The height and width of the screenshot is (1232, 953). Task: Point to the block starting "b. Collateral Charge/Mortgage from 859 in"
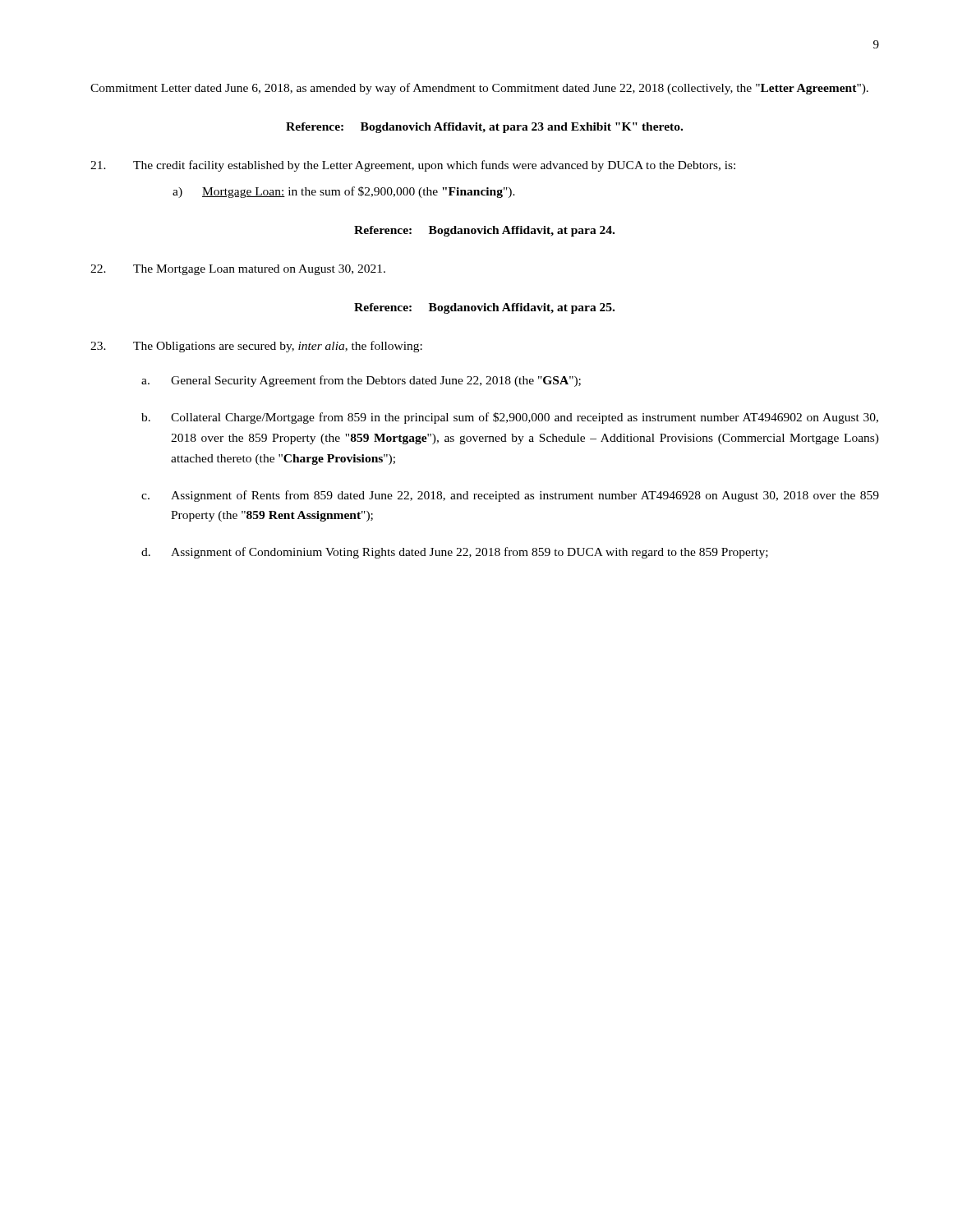[510, 438]
